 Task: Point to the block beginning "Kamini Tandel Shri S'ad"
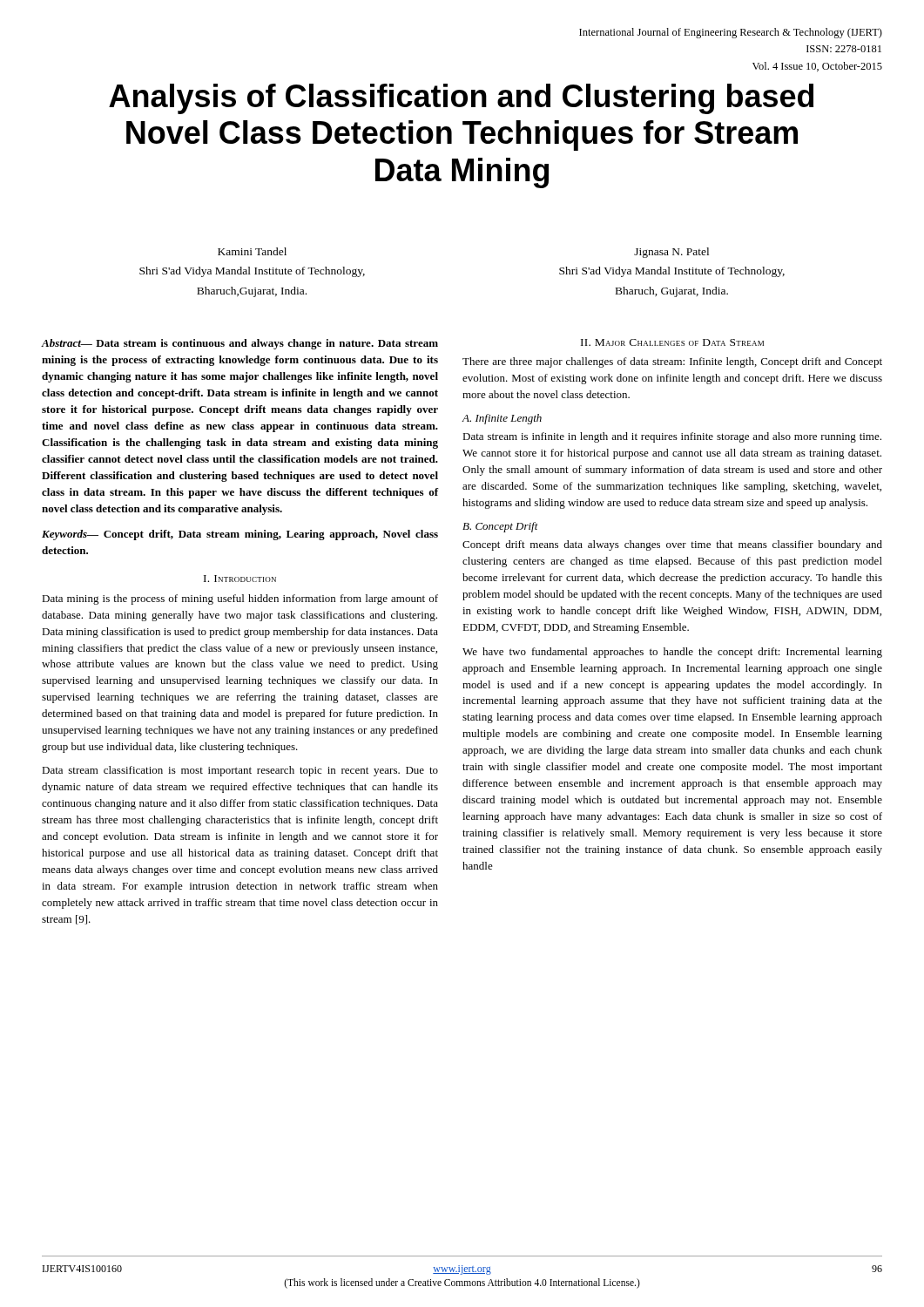pos(252,271)
